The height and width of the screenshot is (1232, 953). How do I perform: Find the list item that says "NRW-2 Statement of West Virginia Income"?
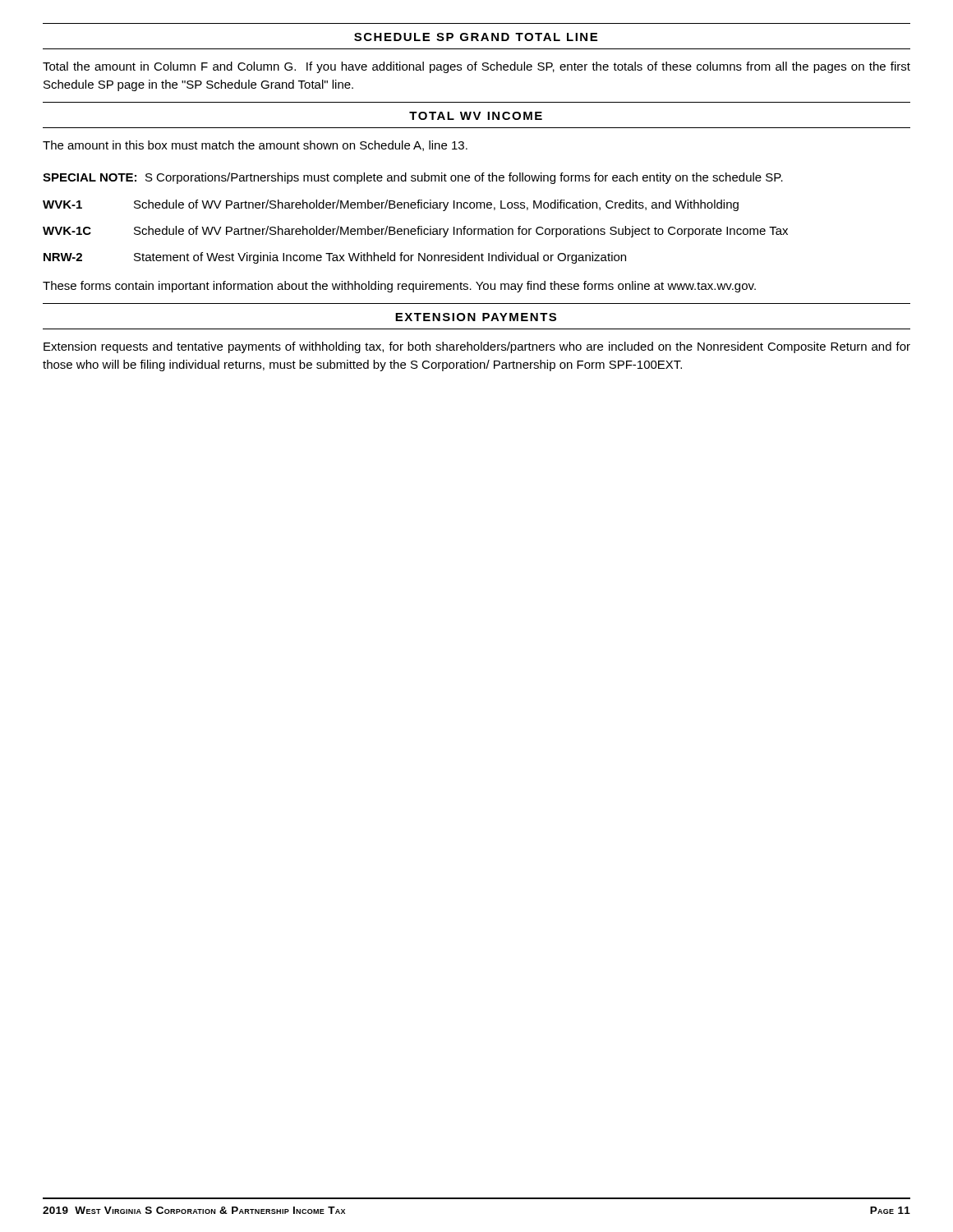[476, 256]
